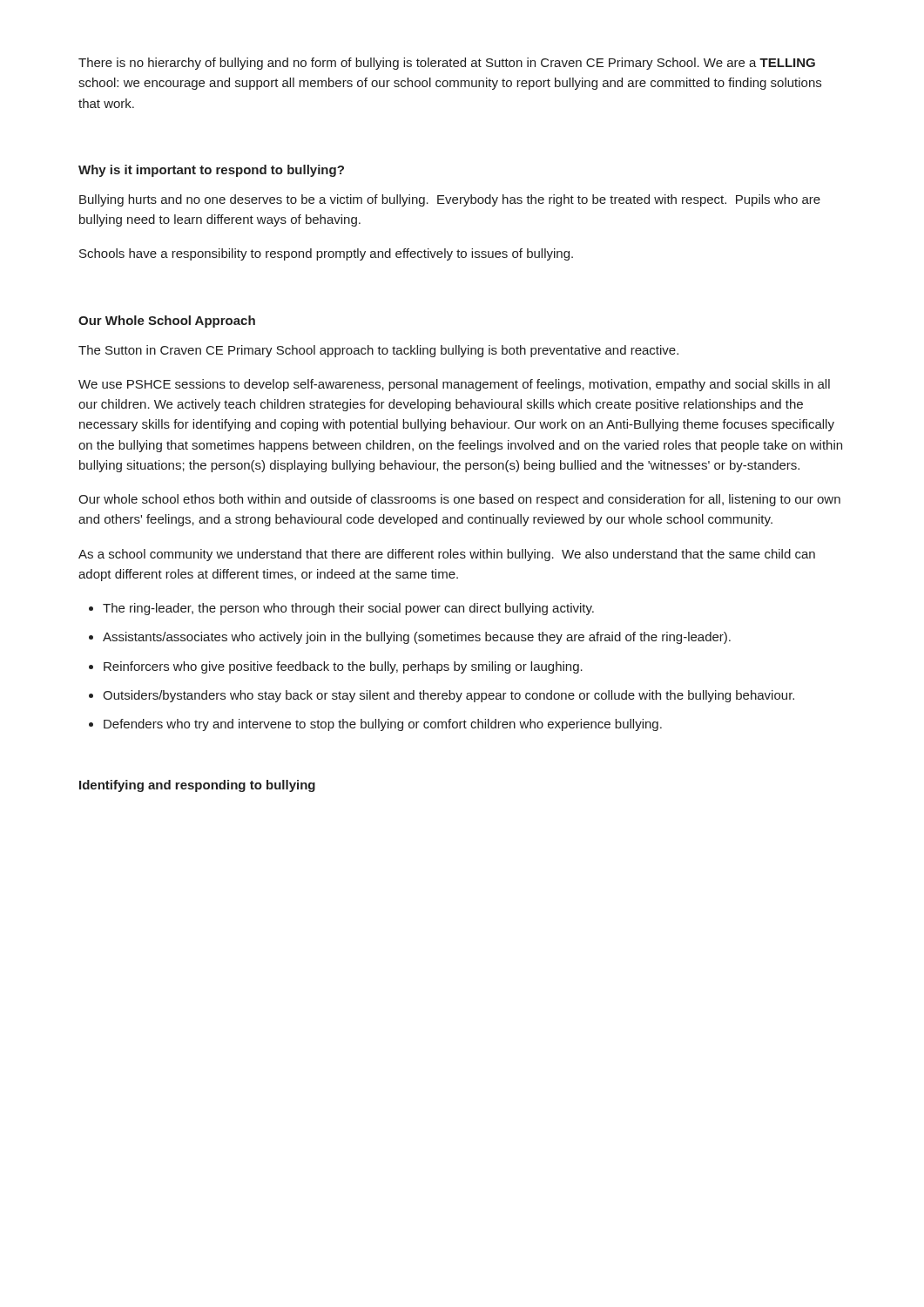Find the block on this page that starts "The ring-leader, the person who"
924x1307 pixels.
(349, 608)
